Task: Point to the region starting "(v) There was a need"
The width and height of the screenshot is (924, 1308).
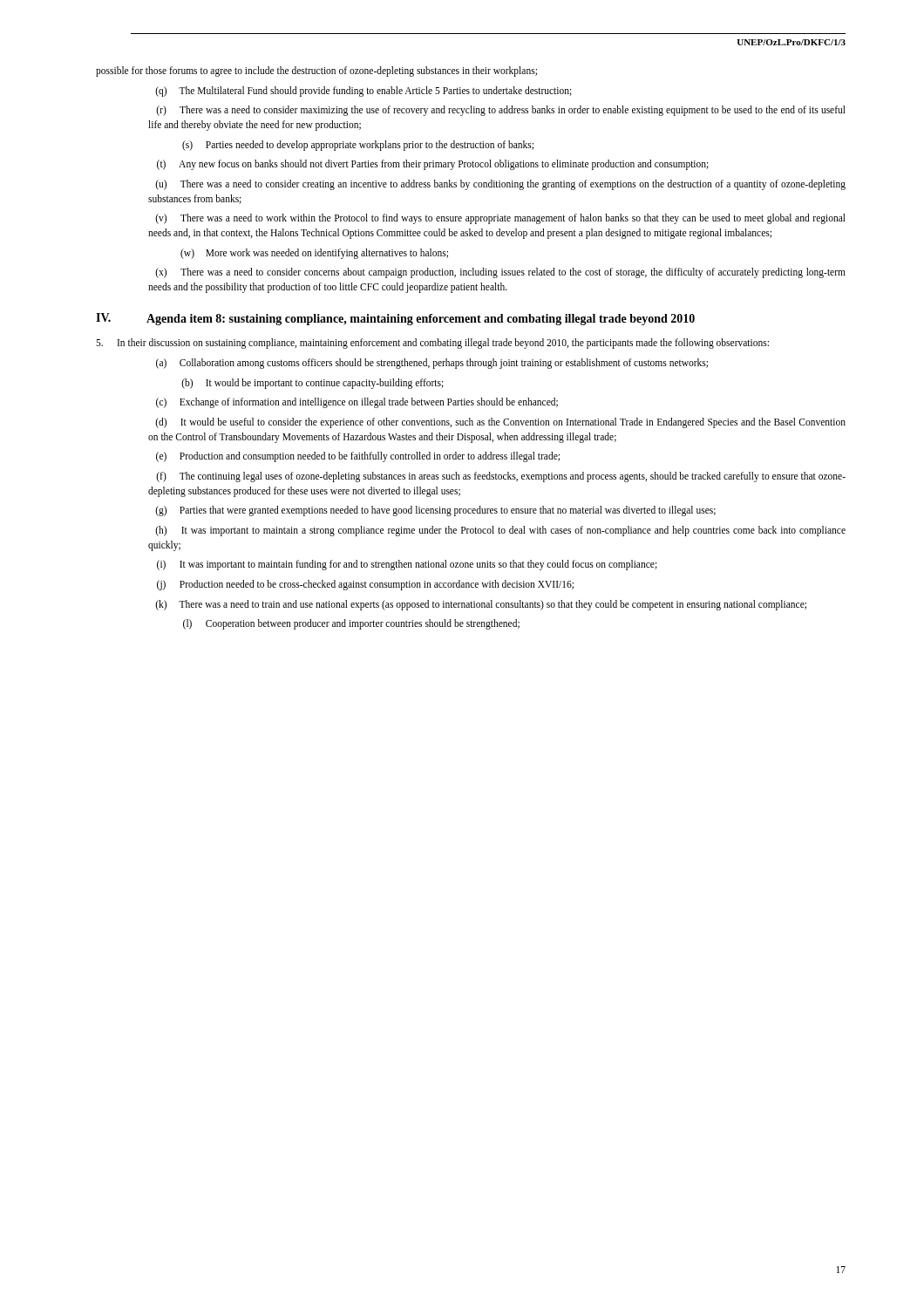Action: point(497,226)
